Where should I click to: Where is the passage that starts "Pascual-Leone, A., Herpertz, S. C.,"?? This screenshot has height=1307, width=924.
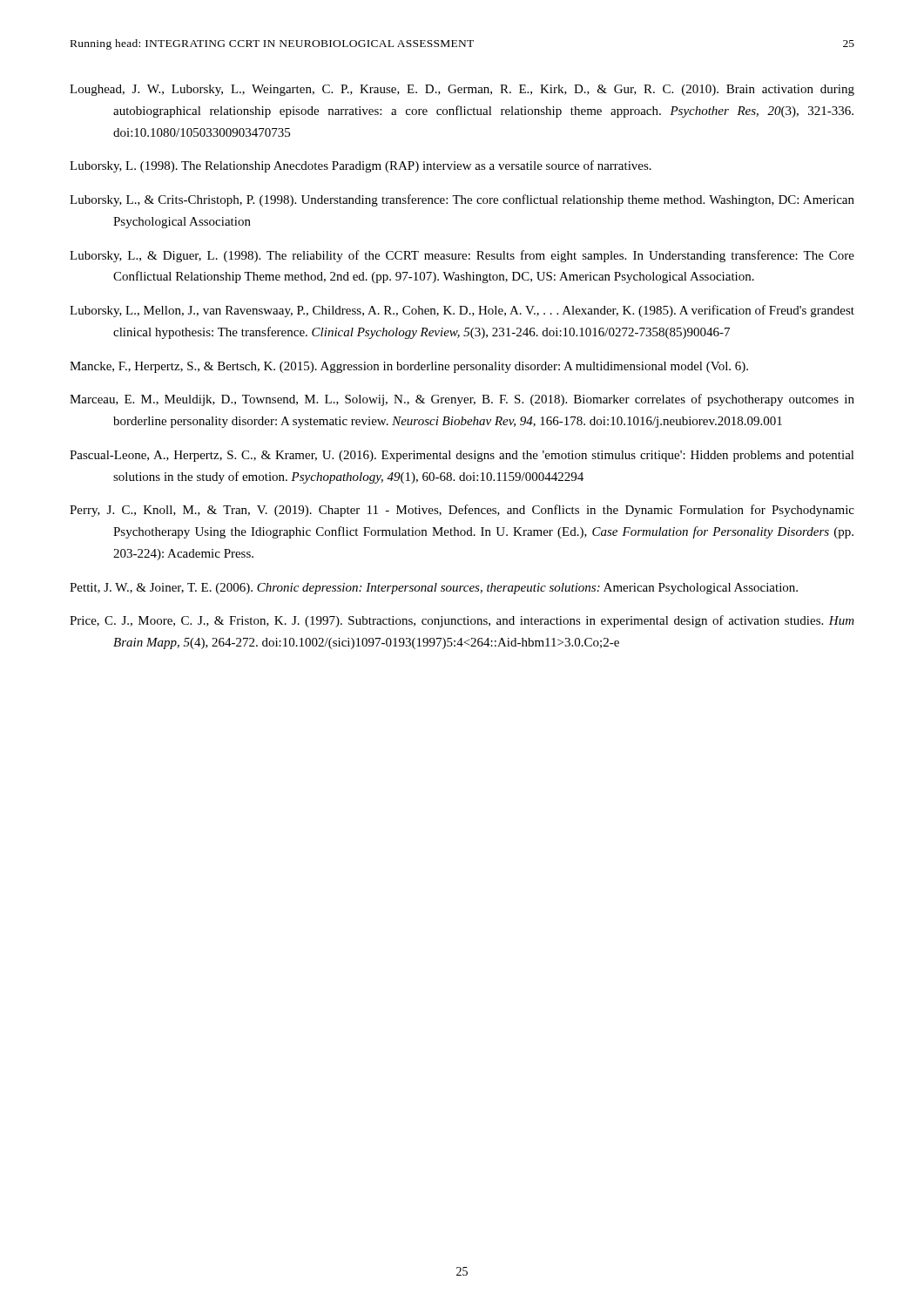pos(462,465)
